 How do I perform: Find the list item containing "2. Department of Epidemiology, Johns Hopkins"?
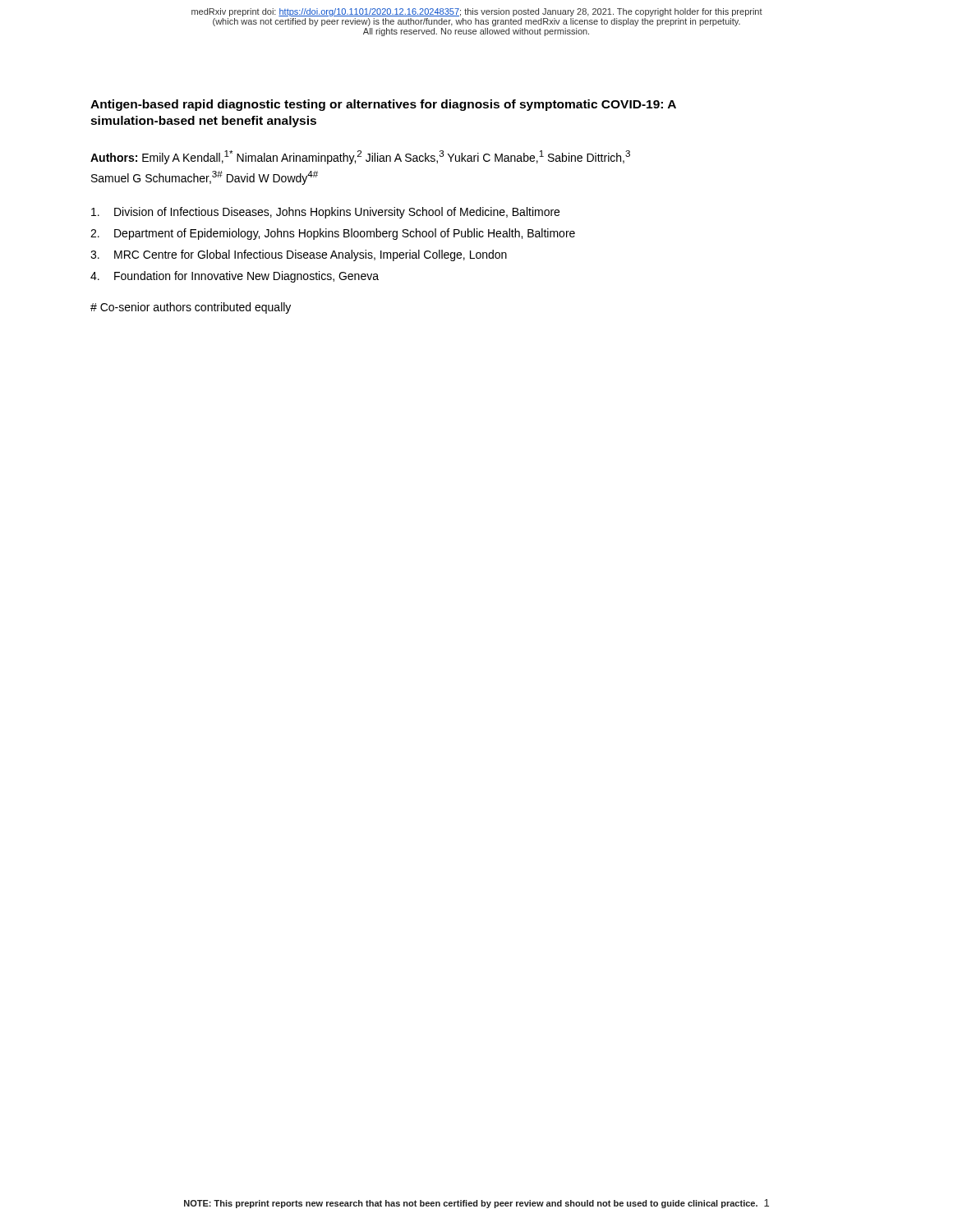pos(333,233)
